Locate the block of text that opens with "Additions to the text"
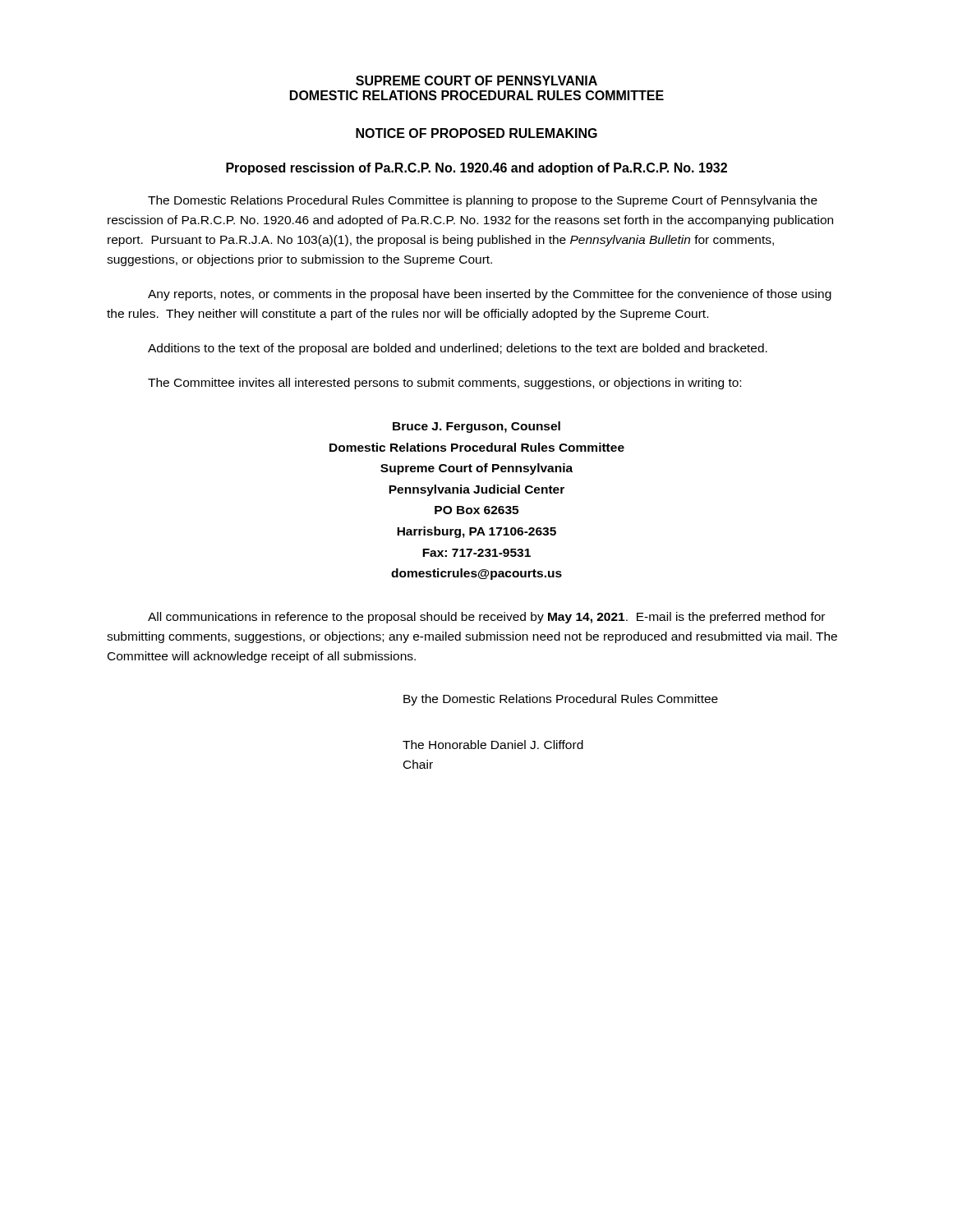The width and height of the screenshot is (953, 1232). [458, 348]
